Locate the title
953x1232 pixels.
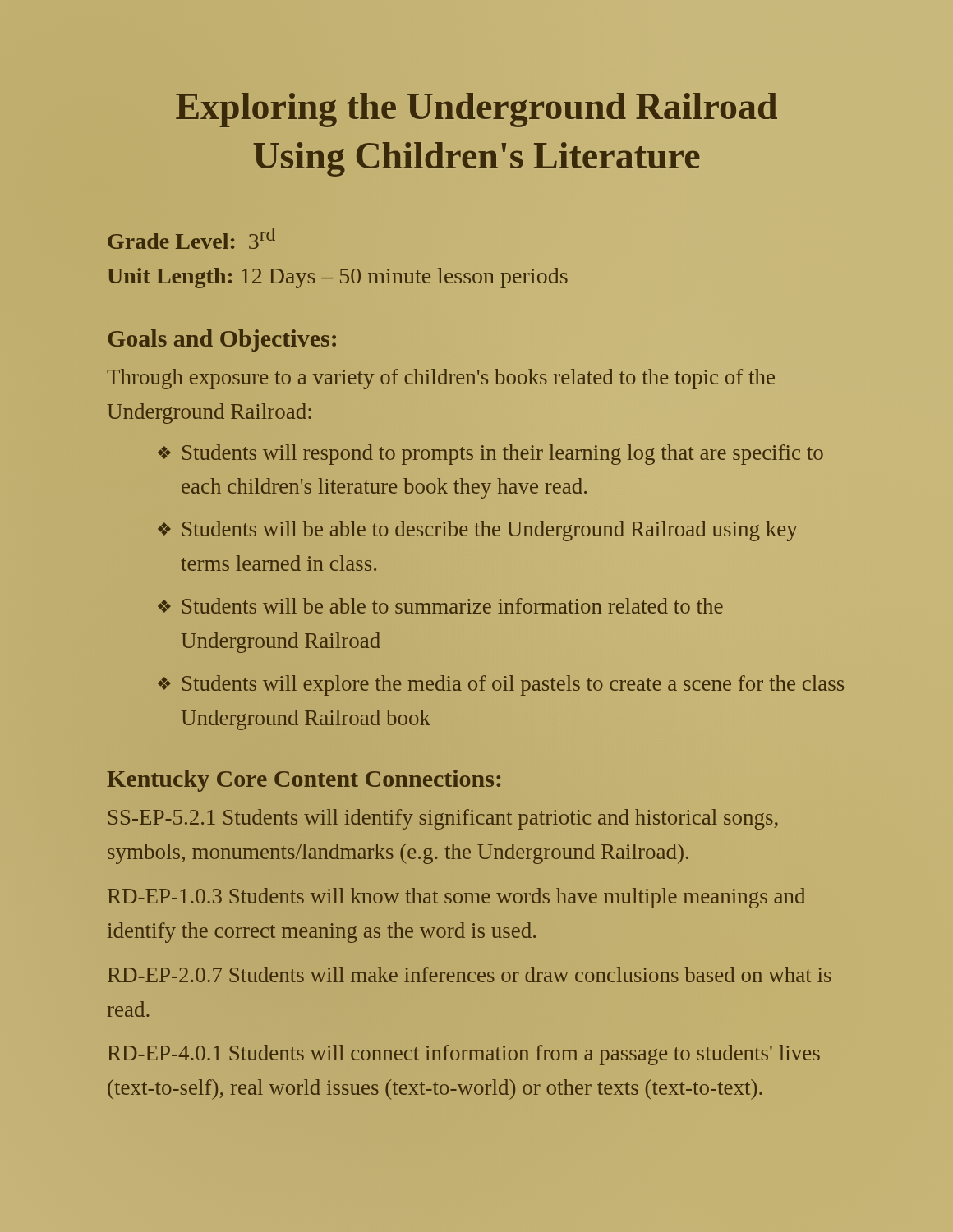pyautogui.click(x=476, y=131)
